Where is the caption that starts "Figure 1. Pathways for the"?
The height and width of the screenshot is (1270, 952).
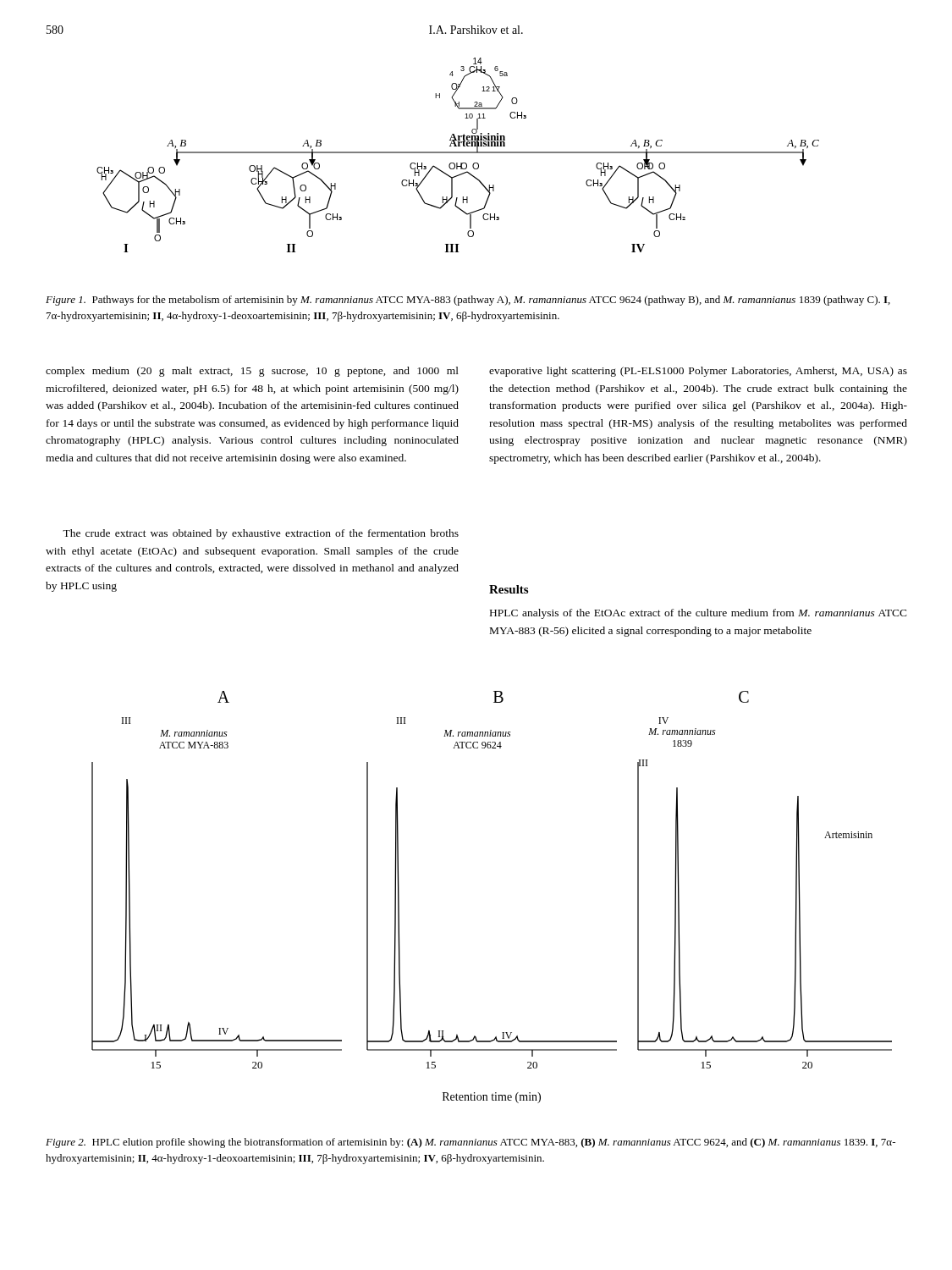tap(468, 307)
